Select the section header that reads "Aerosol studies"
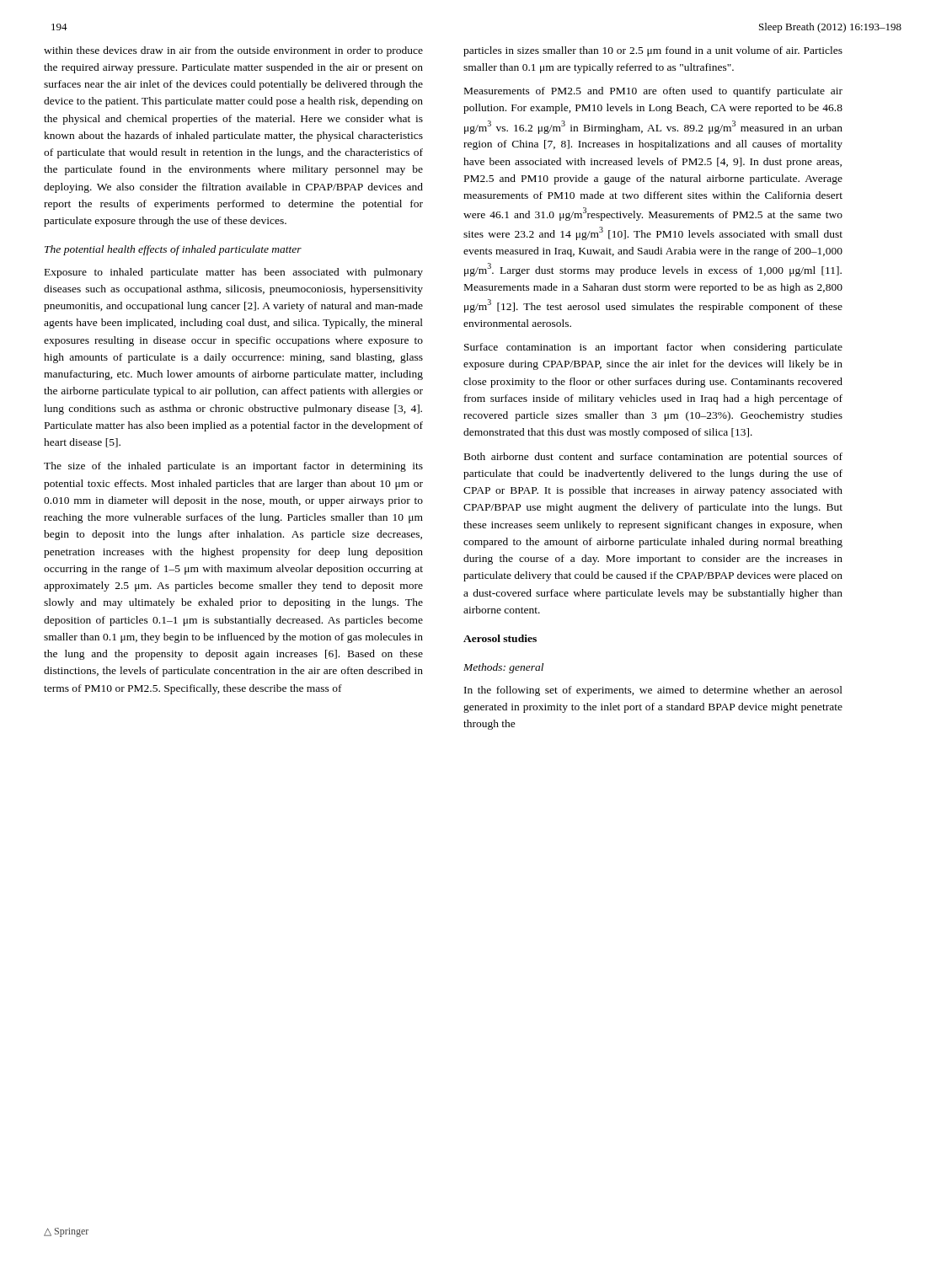952x1264 pixels. tap(500, 638)
